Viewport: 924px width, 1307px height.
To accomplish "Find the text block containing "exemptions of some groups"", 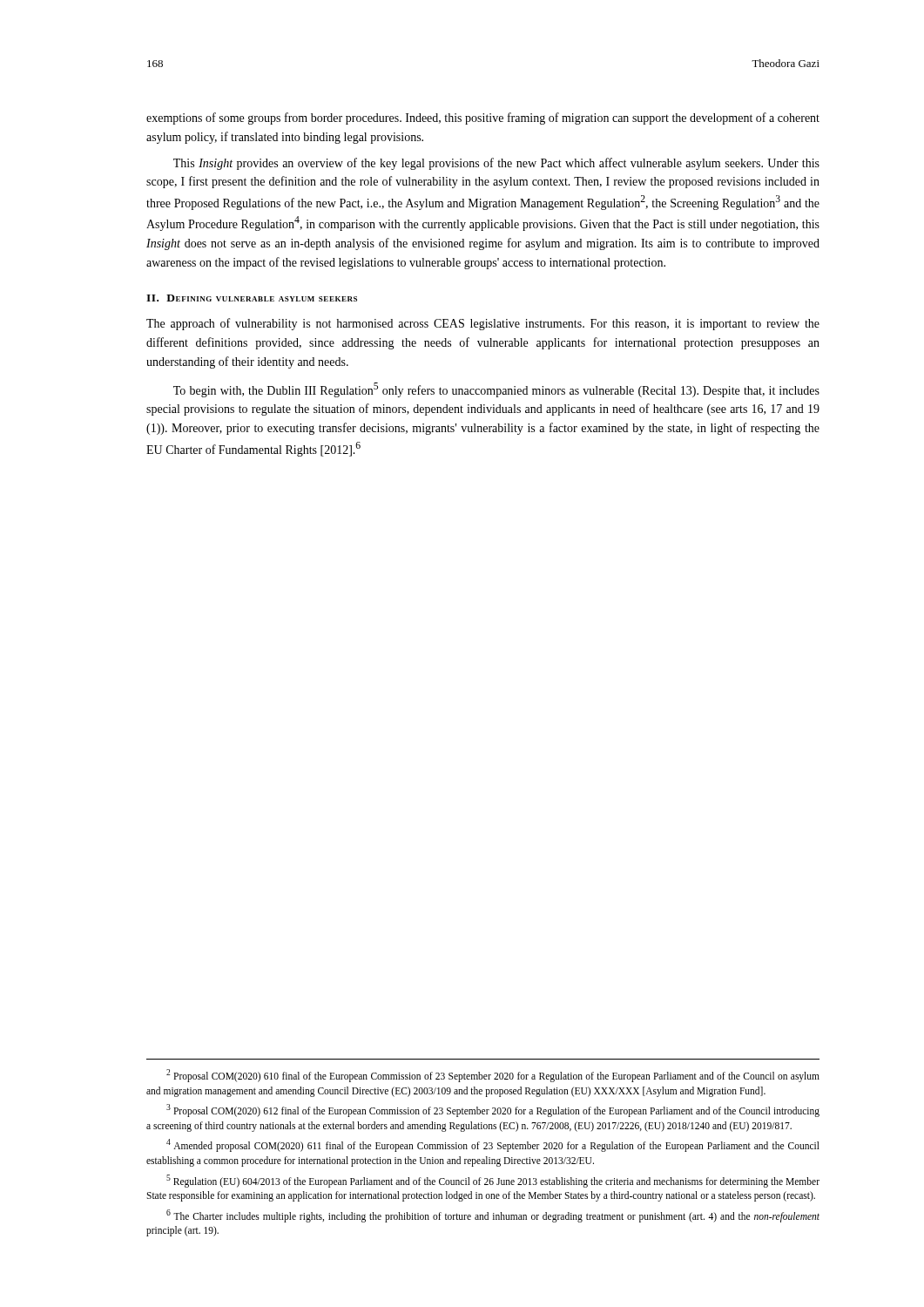I will coord(483,190).
